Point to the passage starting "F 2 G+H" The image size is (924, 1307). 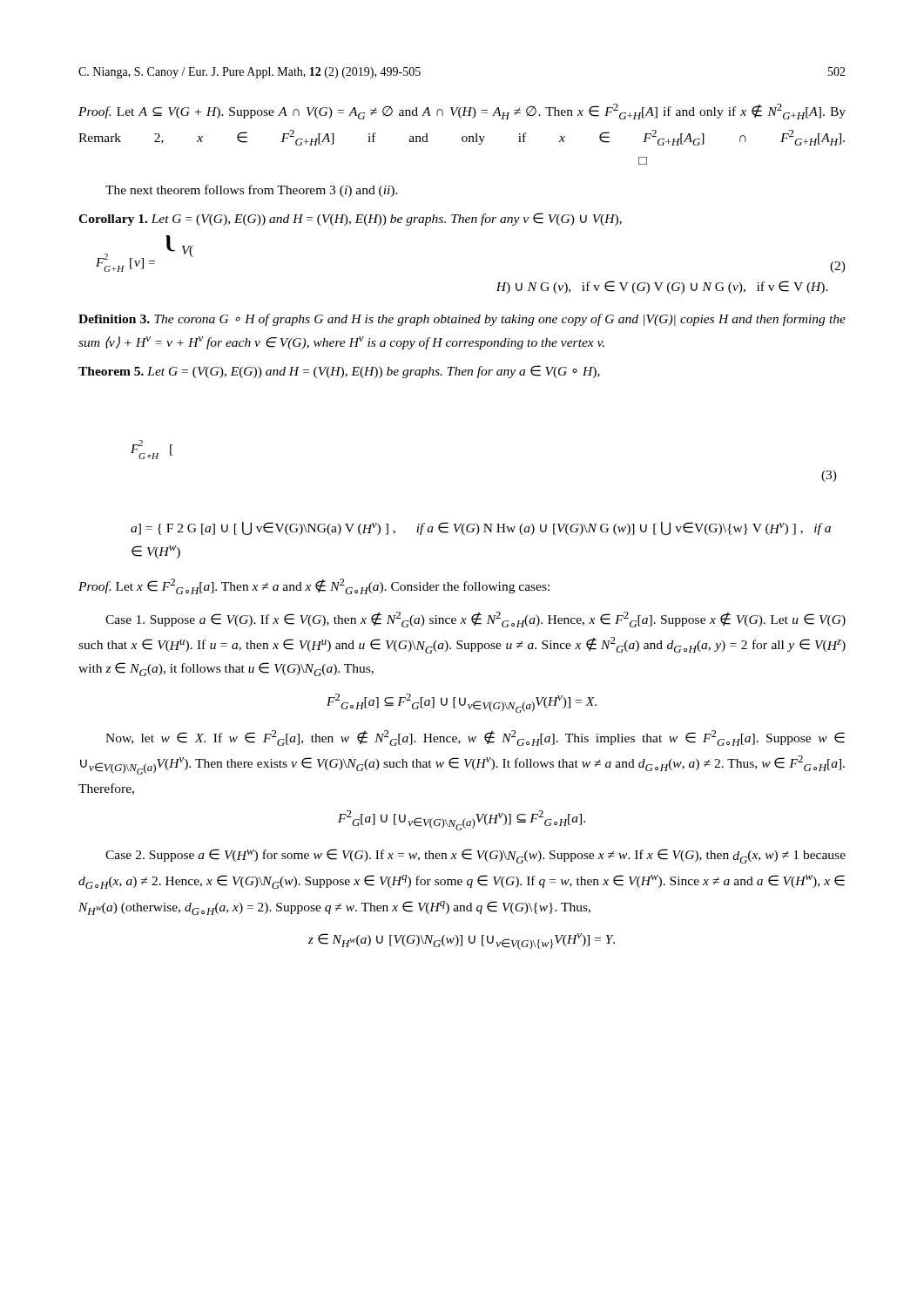(171, 251)
